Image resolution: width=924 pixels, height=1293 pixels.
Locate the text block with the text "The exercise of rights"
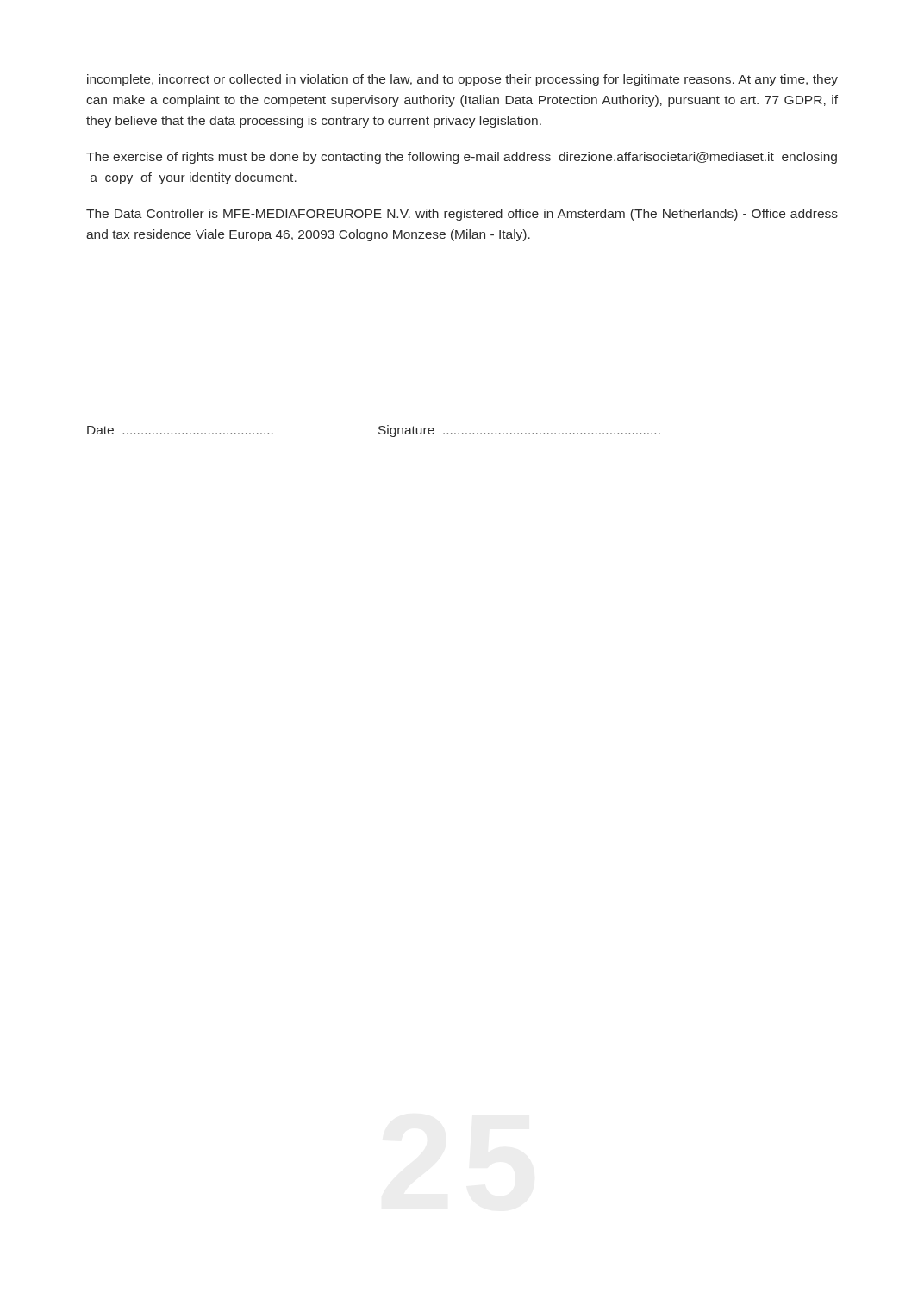[x=462, y=167]
